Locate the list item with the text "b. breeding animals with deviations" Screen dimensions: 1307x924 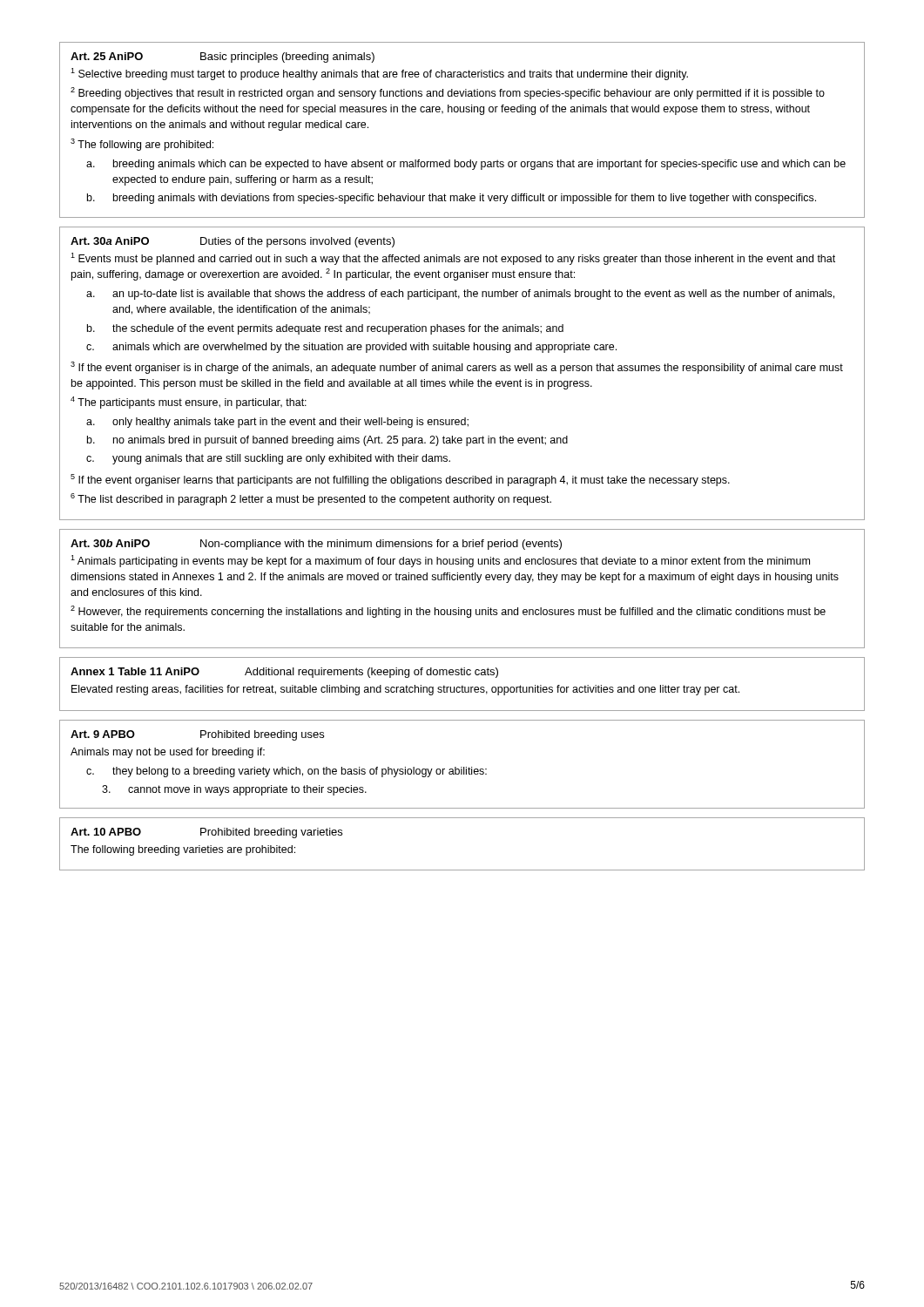click(x=462, y=198)
